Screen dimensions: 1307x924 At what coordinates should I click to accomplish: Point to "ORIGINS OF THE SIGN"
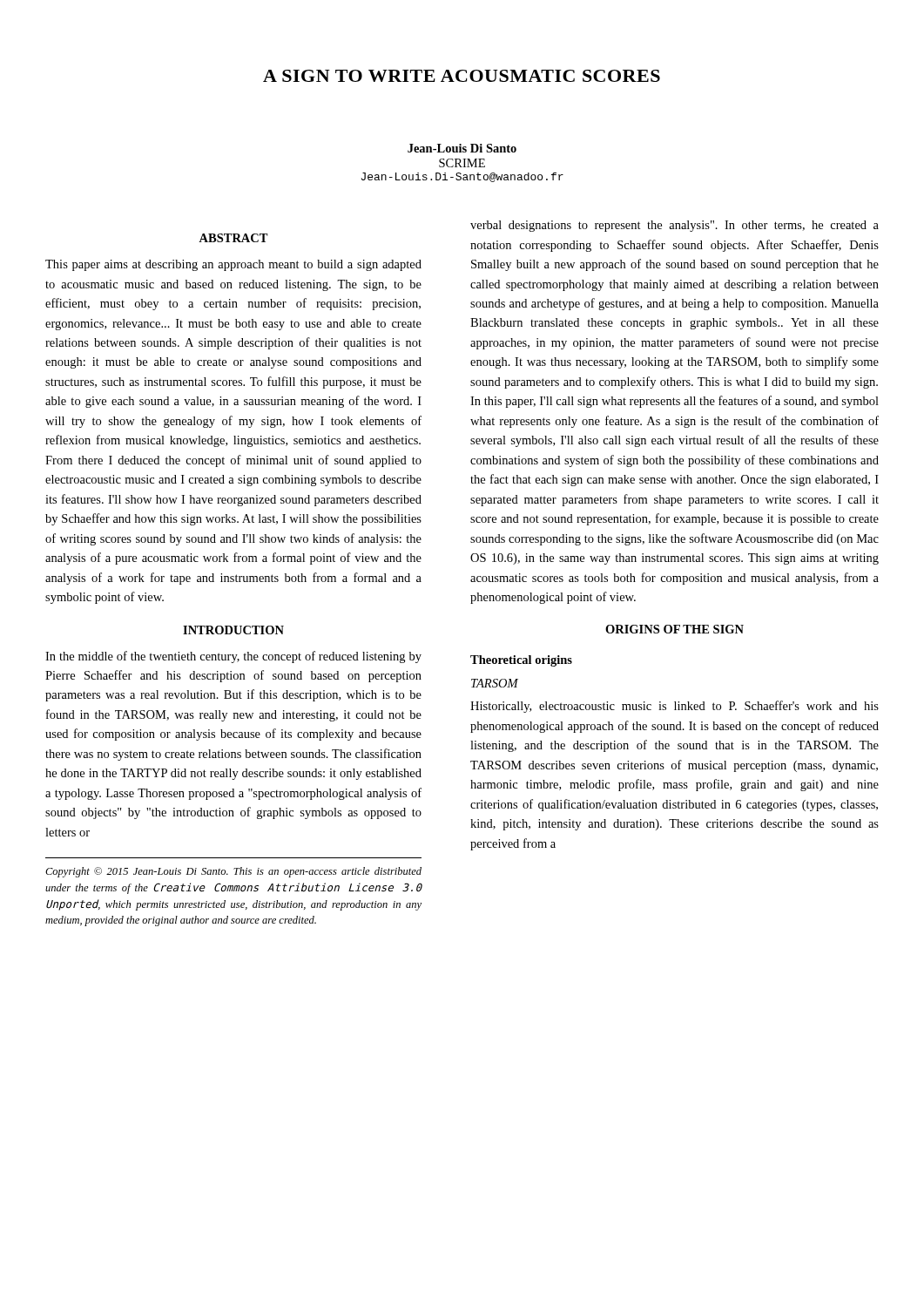[675, 630]
